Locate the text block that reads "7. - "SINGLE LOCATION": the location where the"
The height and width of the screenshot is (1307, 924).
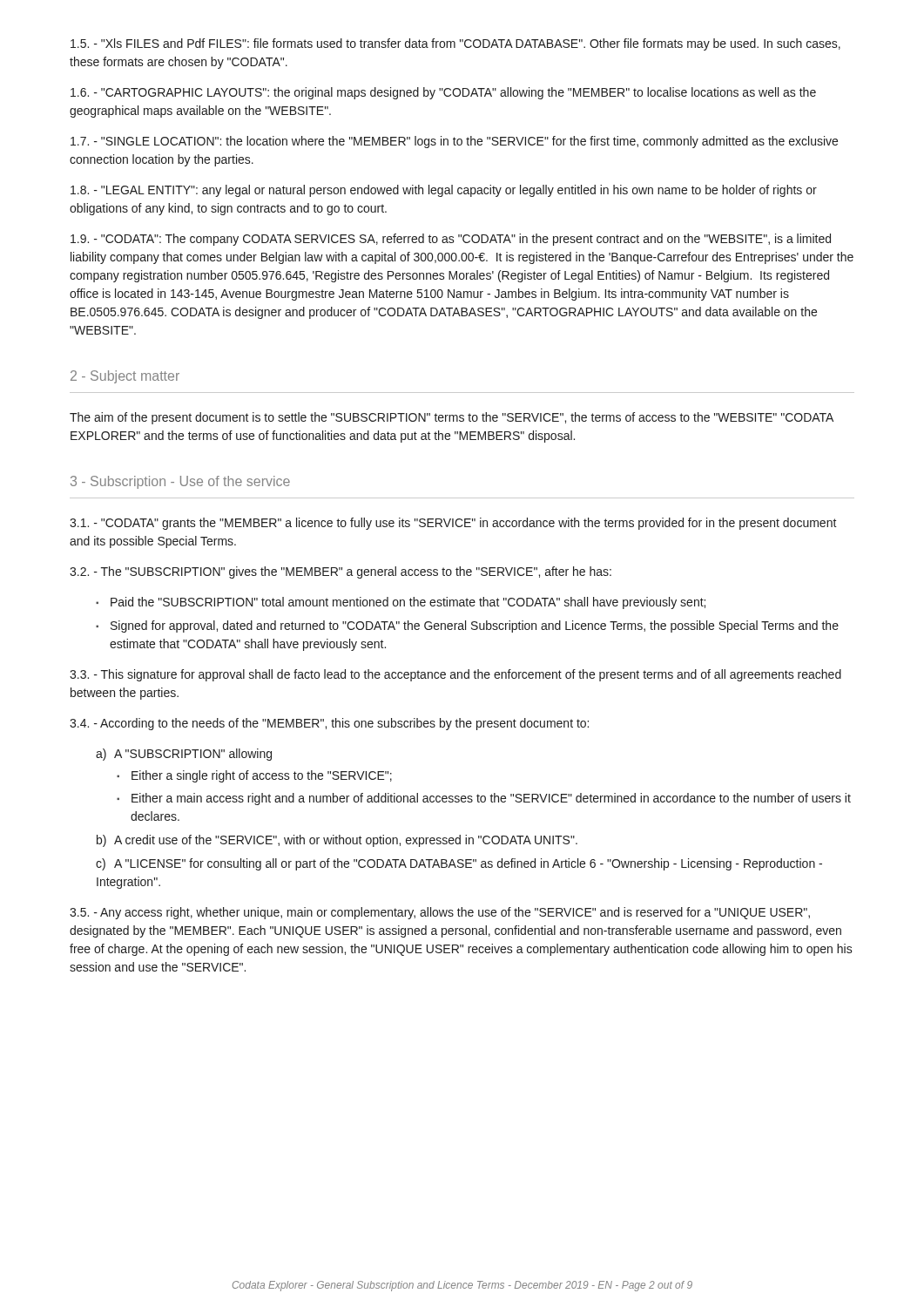[462, 151]
